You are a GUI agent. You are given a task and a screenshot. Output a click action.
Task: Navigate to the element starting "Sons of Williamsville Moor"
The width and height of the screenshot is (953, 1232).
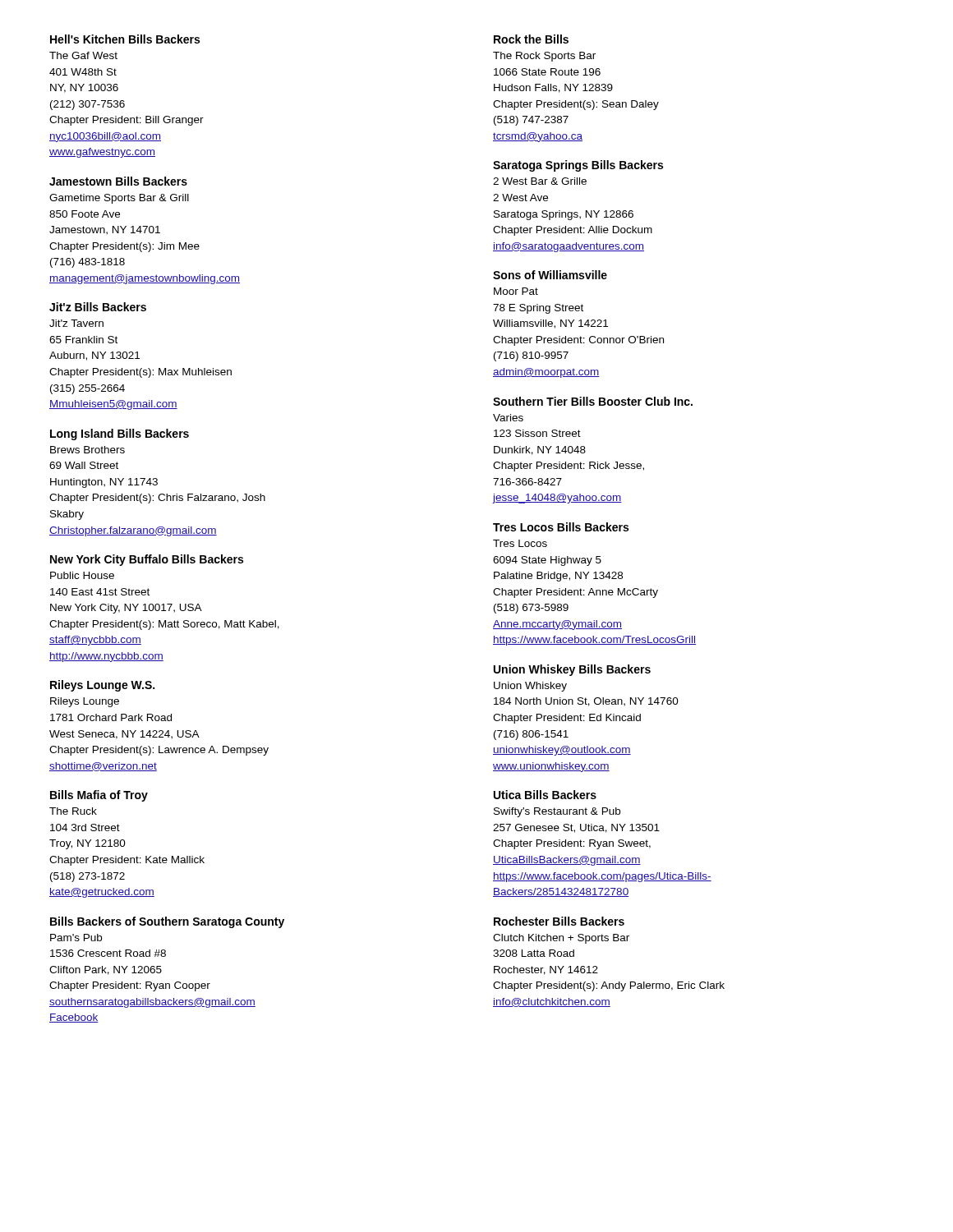click(x=550, y=275)
